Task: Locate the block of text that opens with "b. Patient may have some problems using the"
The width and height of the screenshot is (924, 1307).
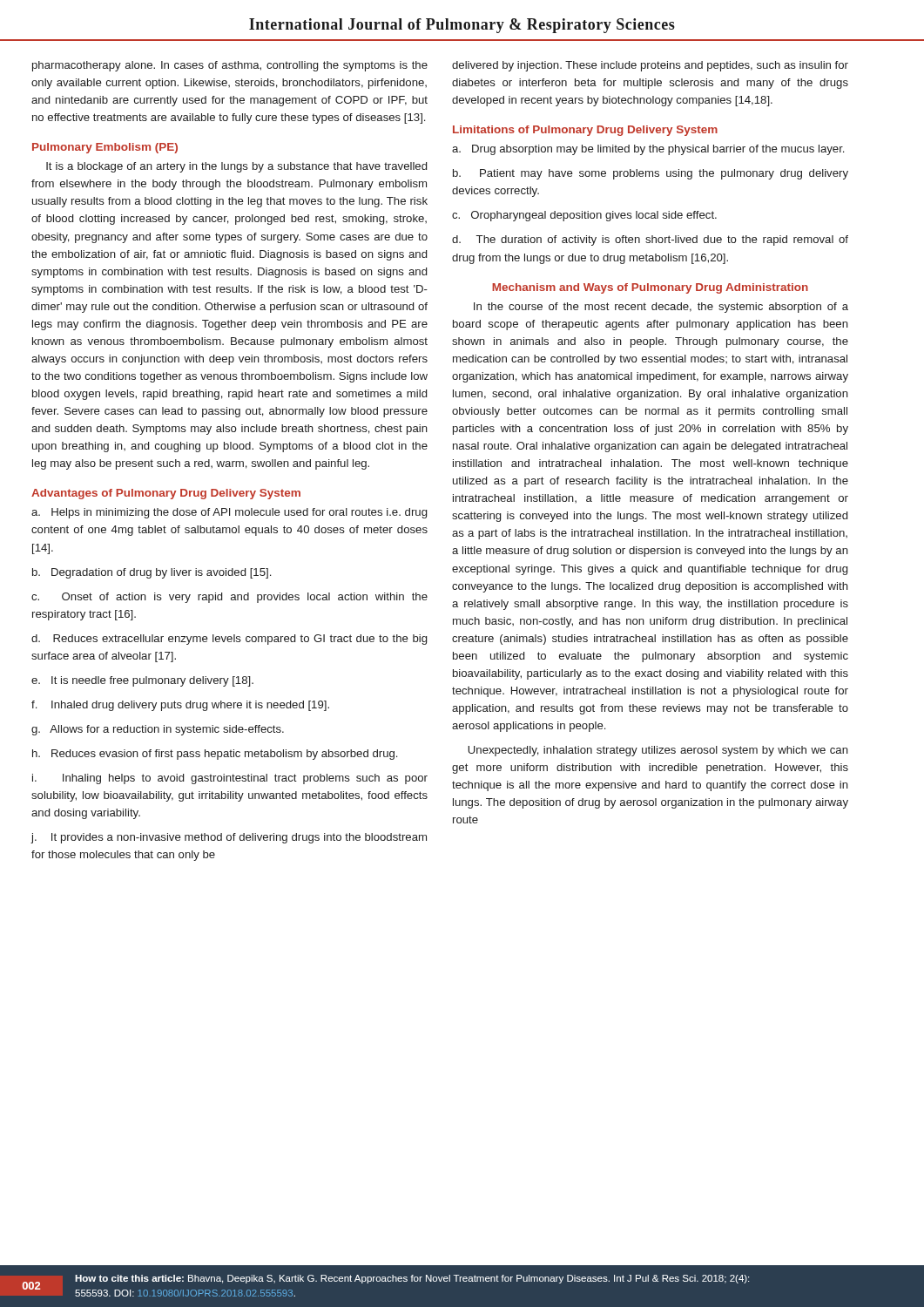Action: point(650,182)
